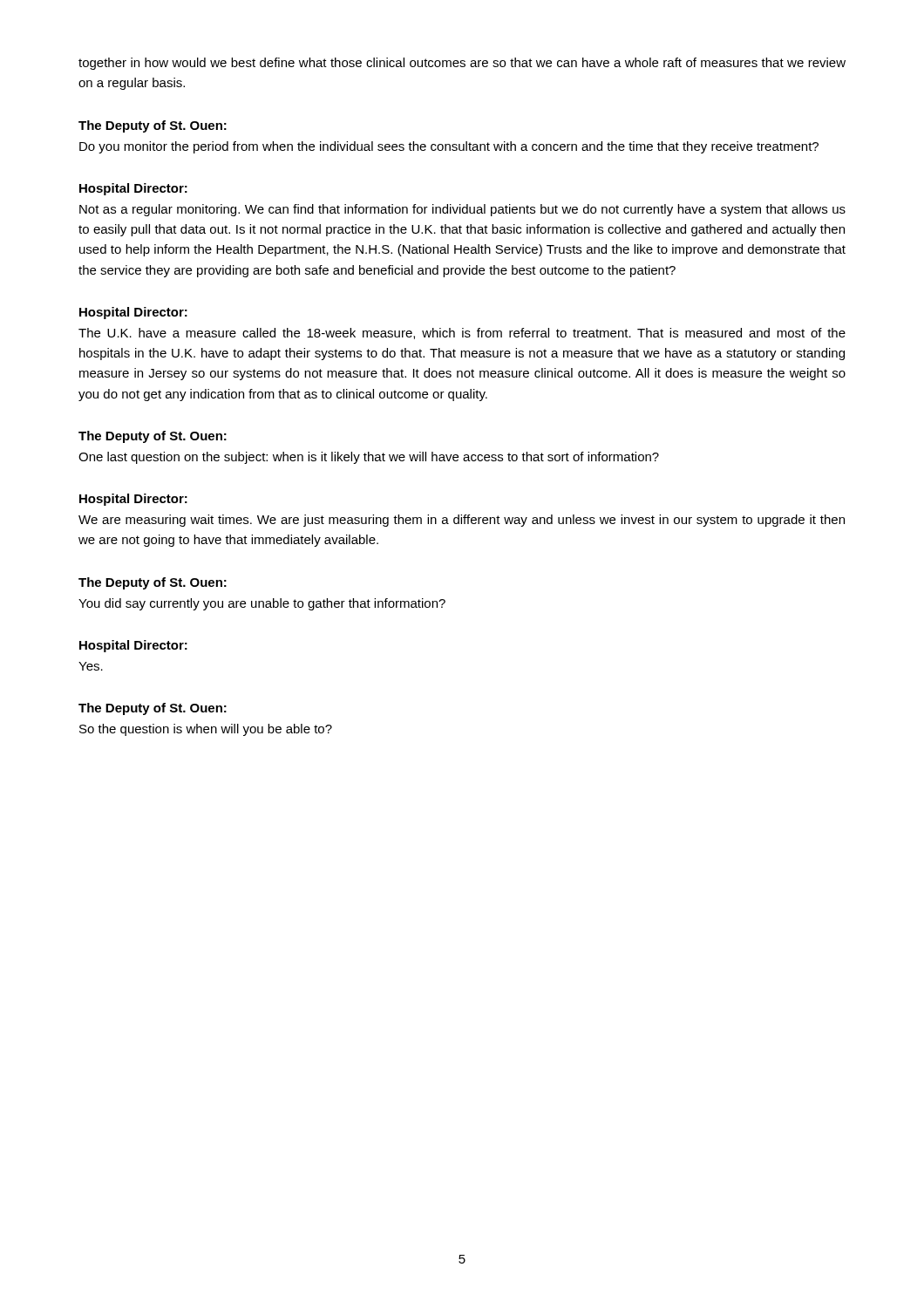
Task: Where is the passage that starts "The U.K. have a measure"?
Action: tap(462, 363)
